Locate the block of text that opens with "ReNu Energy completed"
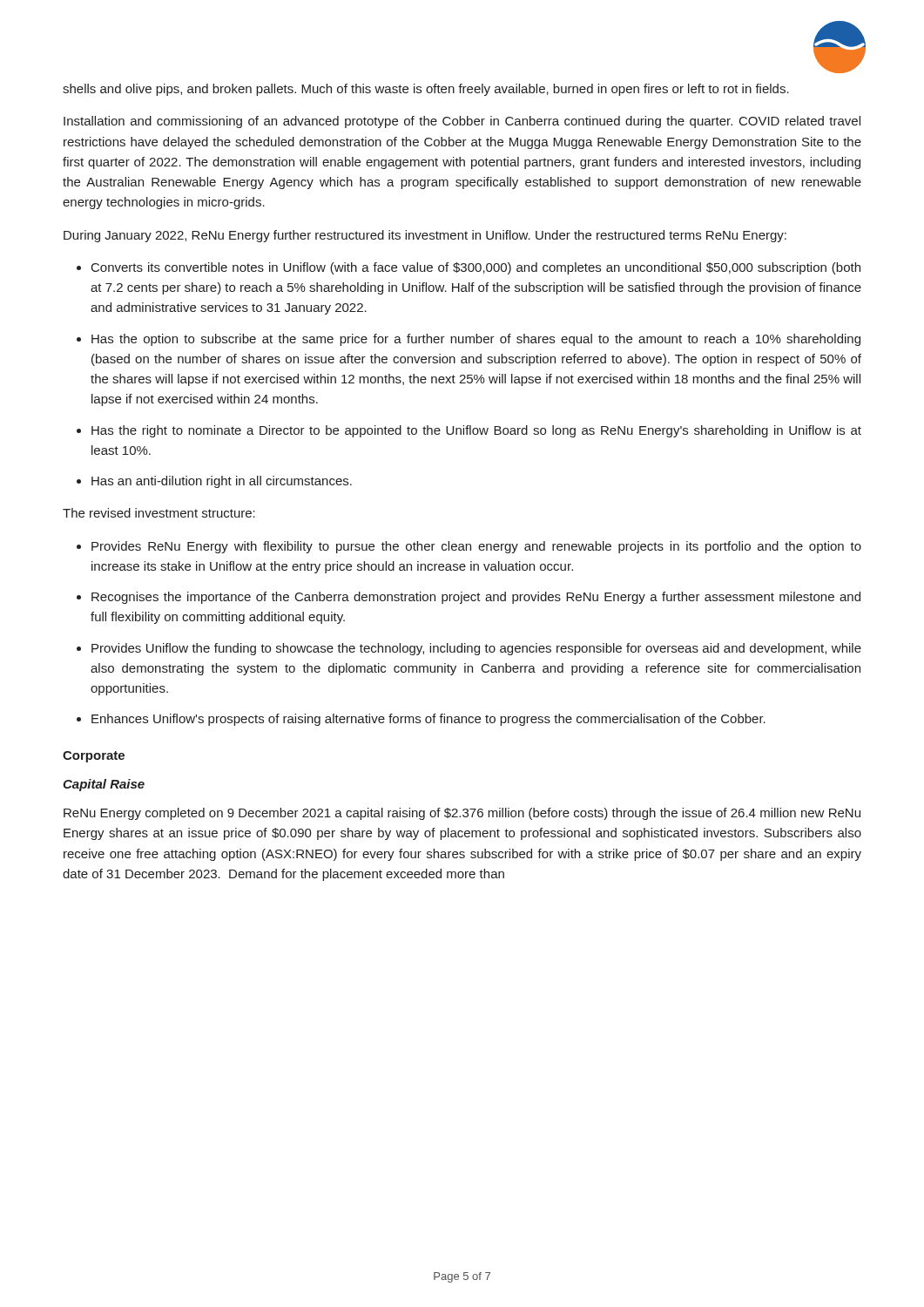The height and width of the screenshot is (1307, 924). tap(462, 843)
